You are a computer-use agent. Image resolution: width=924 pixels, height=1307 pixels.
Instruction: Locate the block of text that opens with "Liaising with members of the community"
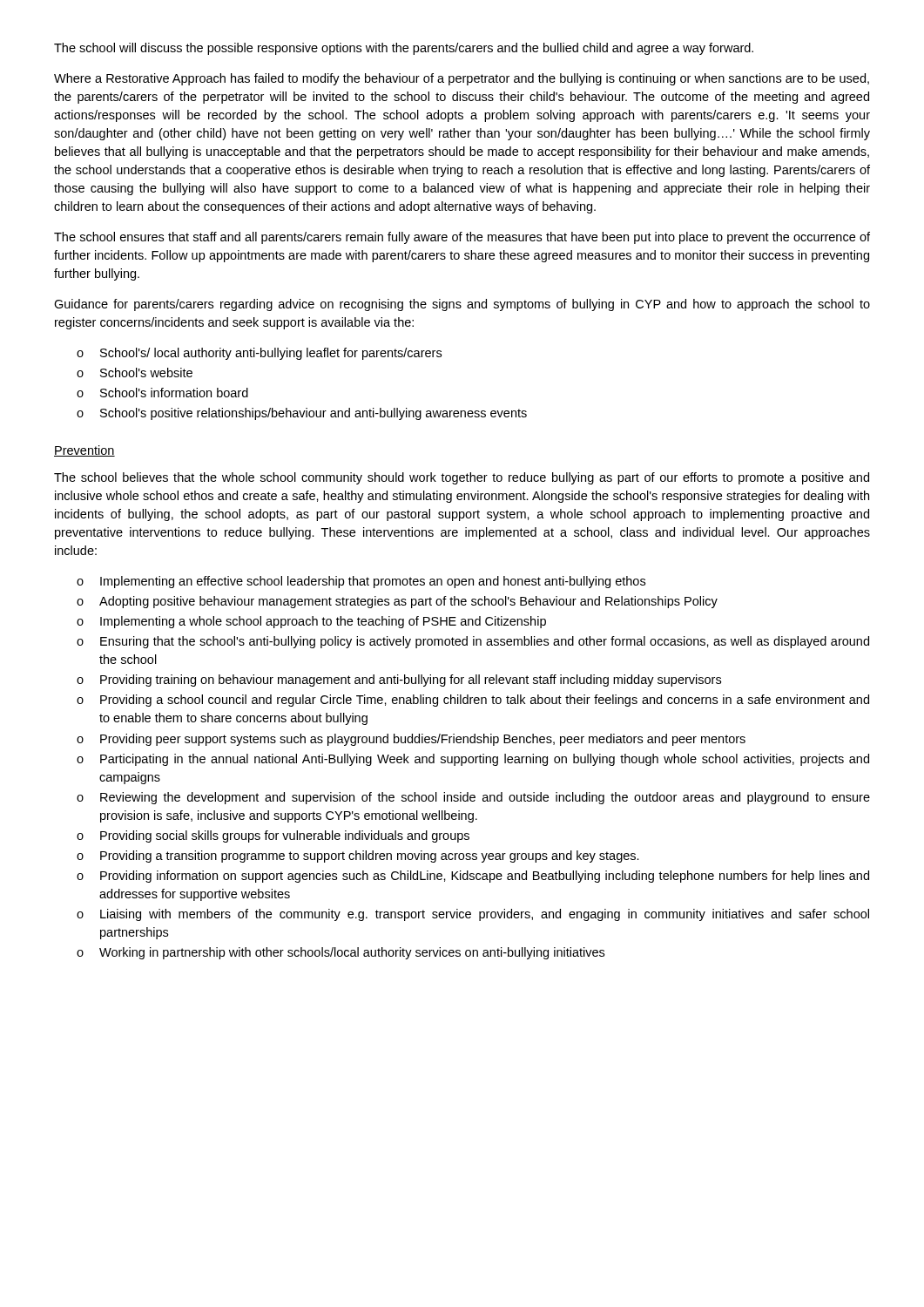(x=485, y=923)
